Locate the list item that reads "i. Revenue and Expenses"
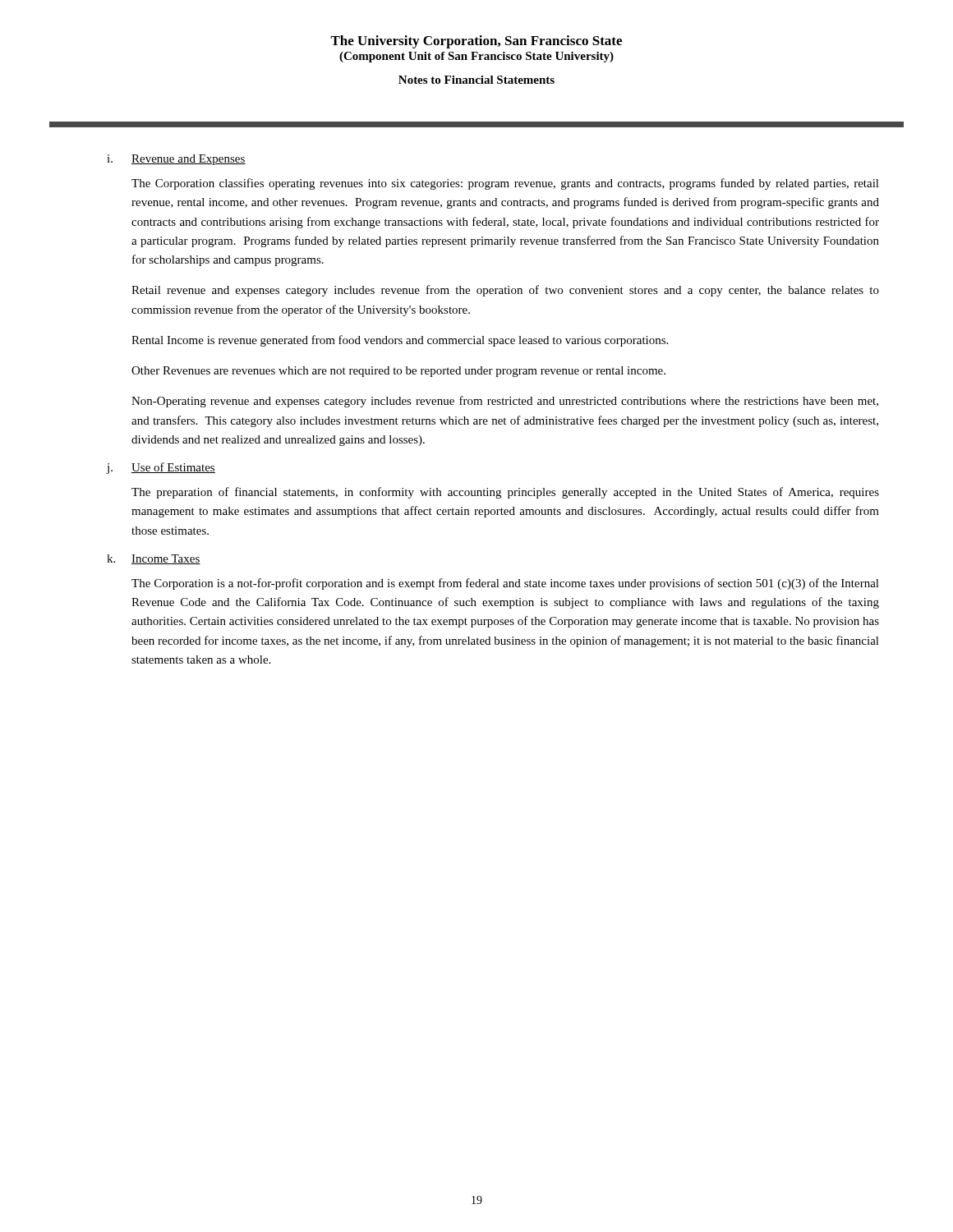This screenshot has height=1232, width=953. pos(176,159)
